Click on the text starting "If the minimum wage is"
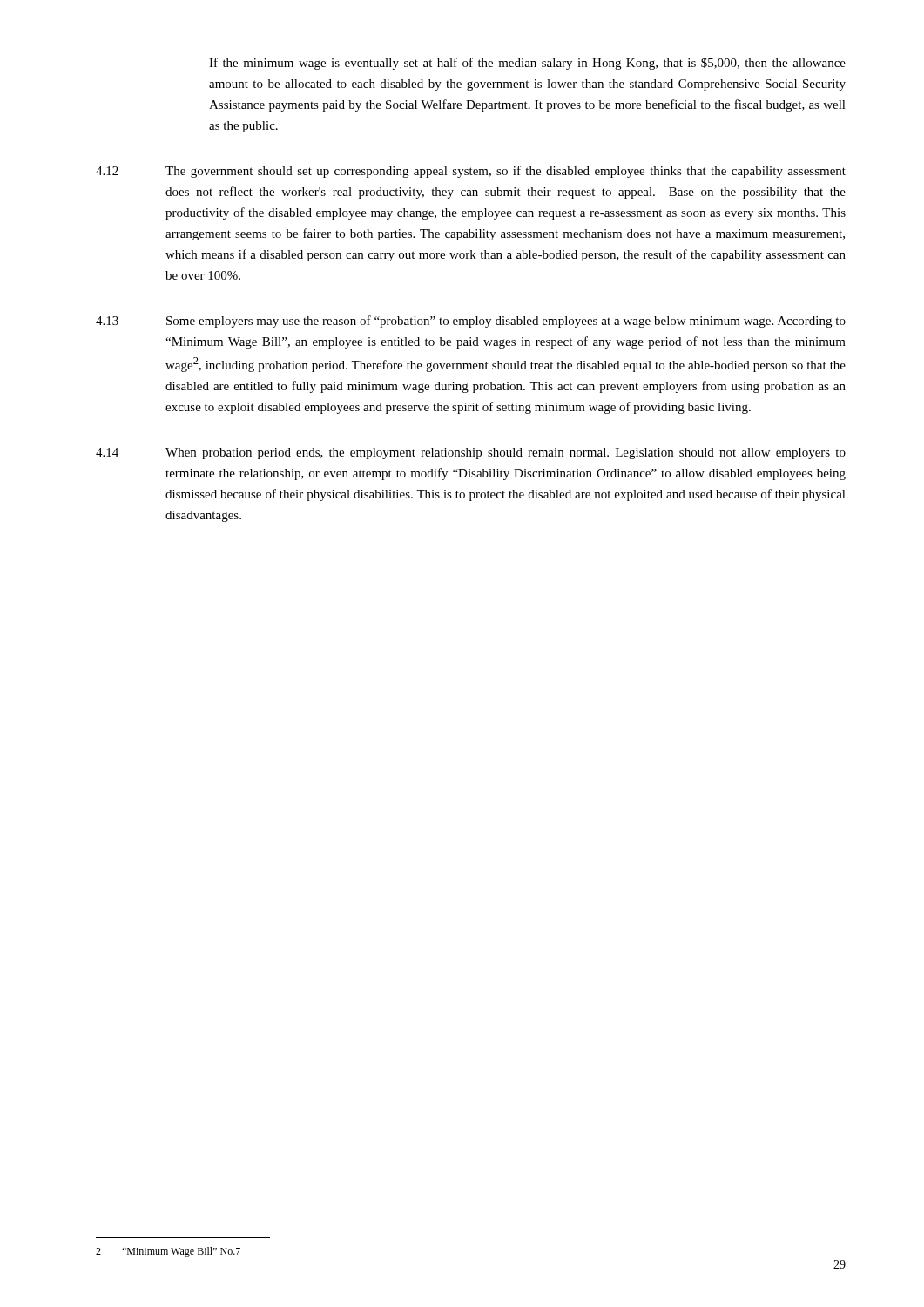The width and height of the screenshot is (924, 1307). (x=527, y=94)
